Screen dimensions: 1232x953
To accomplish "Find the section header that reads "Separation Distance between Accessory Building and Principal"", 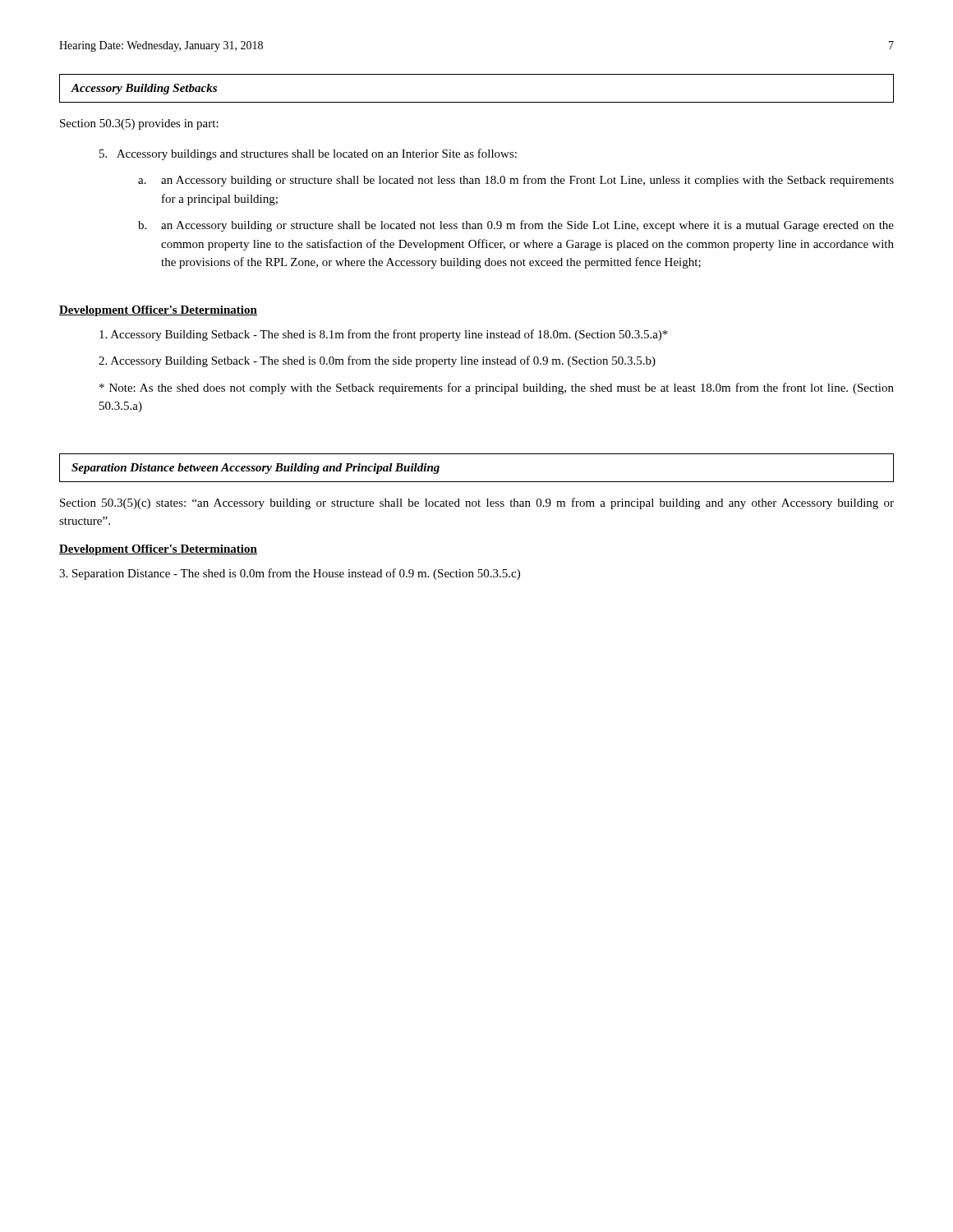I will tap(256, 467).
